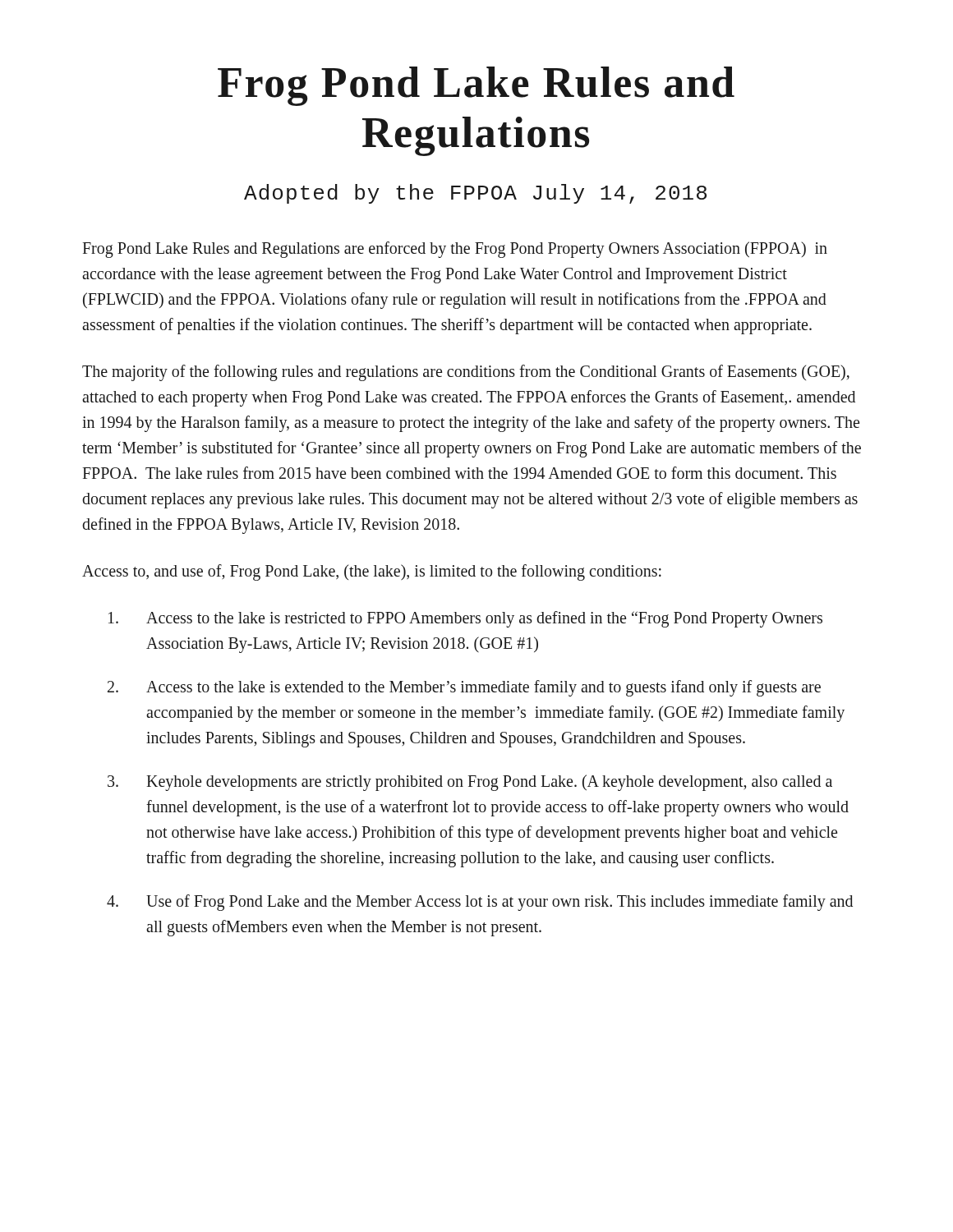
Task: Find the region starting "4. Use of Frog Pond Lake and the"
Action: pos(489,914)
